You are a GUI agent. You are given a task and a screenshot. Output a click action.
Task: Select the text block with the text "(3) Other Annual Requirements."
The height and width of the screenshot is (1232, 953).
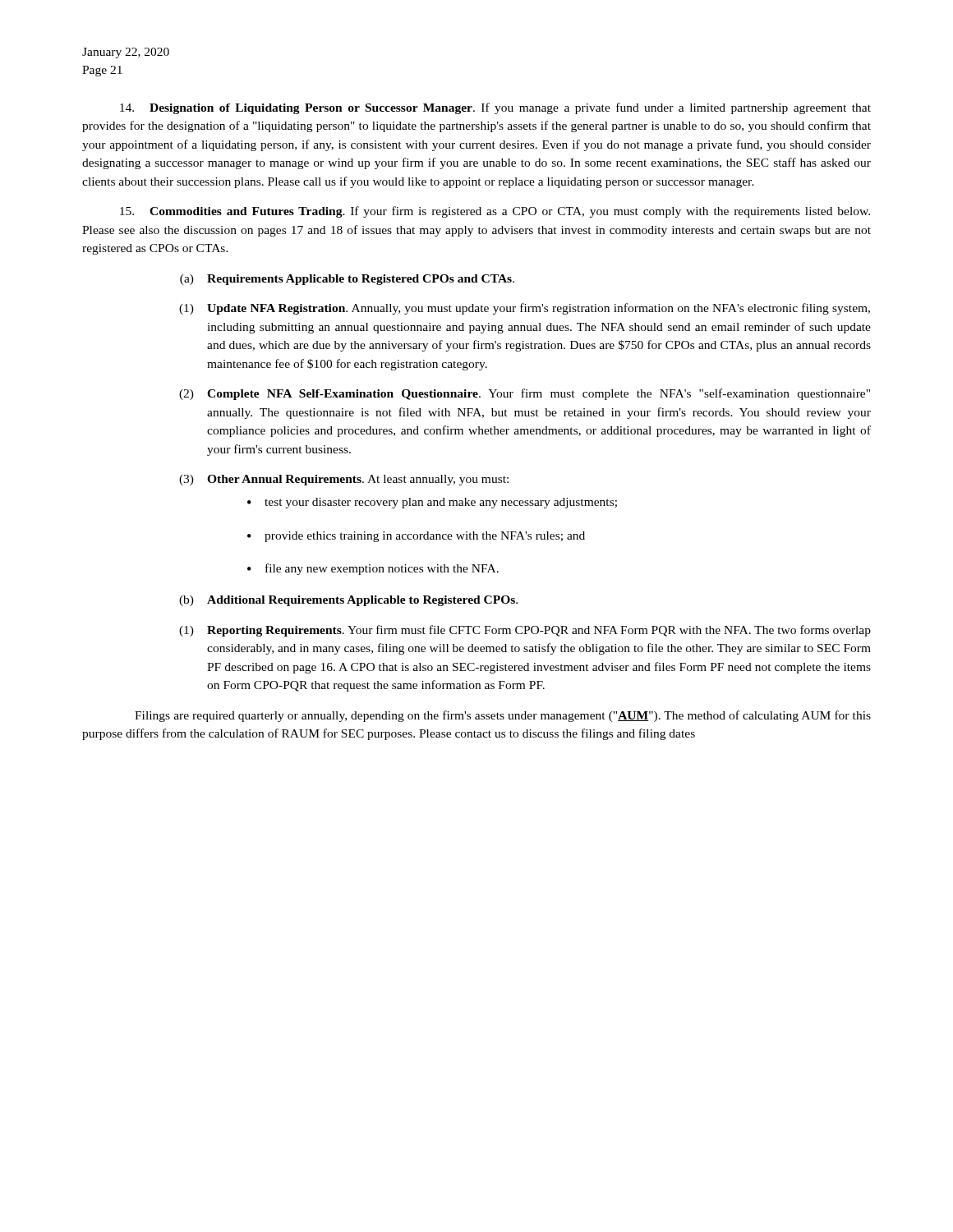[509, 479]
